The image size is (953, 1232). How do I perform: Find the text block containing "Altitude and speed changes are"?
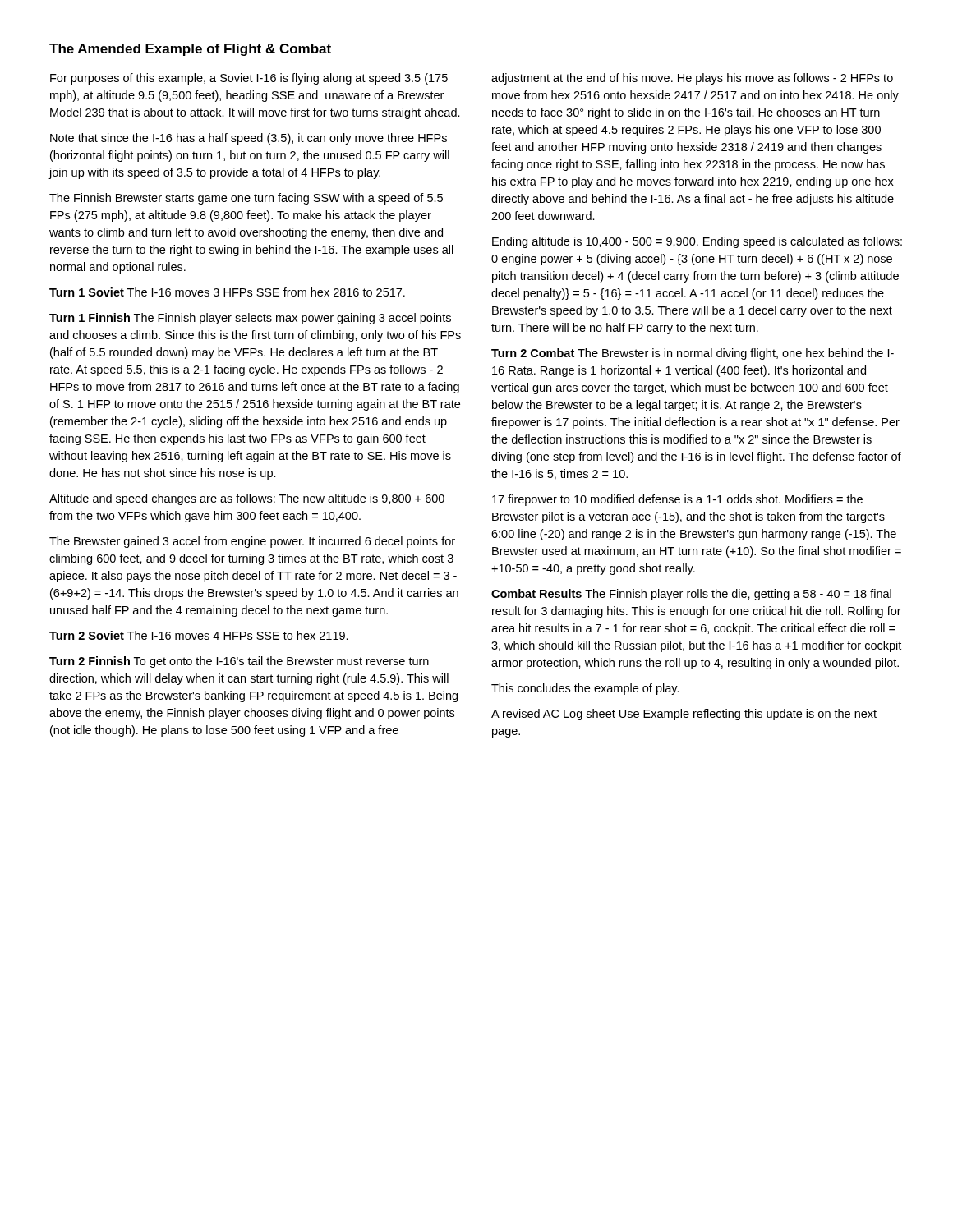click(x=255, y=508)
